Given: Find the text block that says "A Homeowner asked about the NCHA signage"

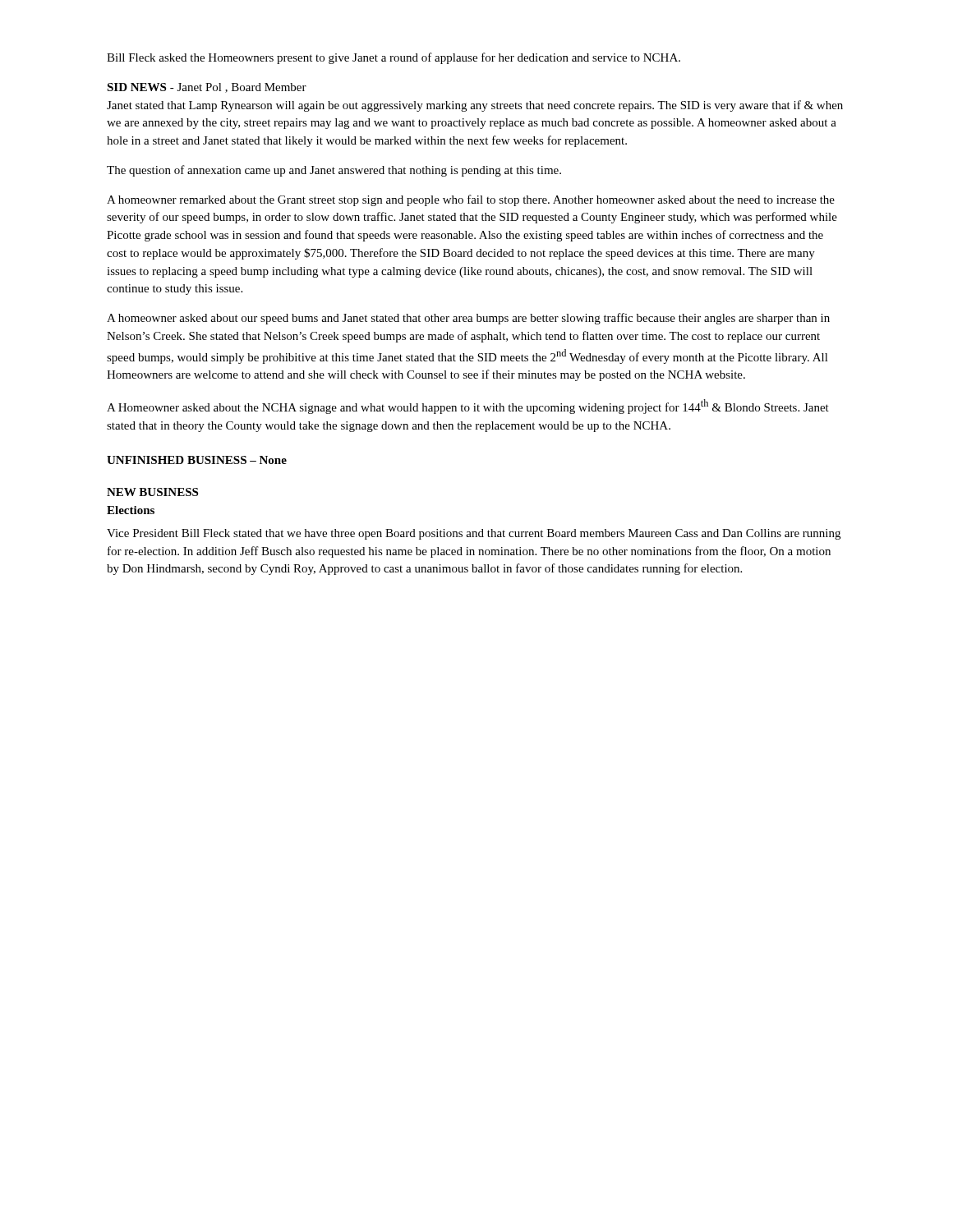Looking at the screenshot, I should [468, 415].
